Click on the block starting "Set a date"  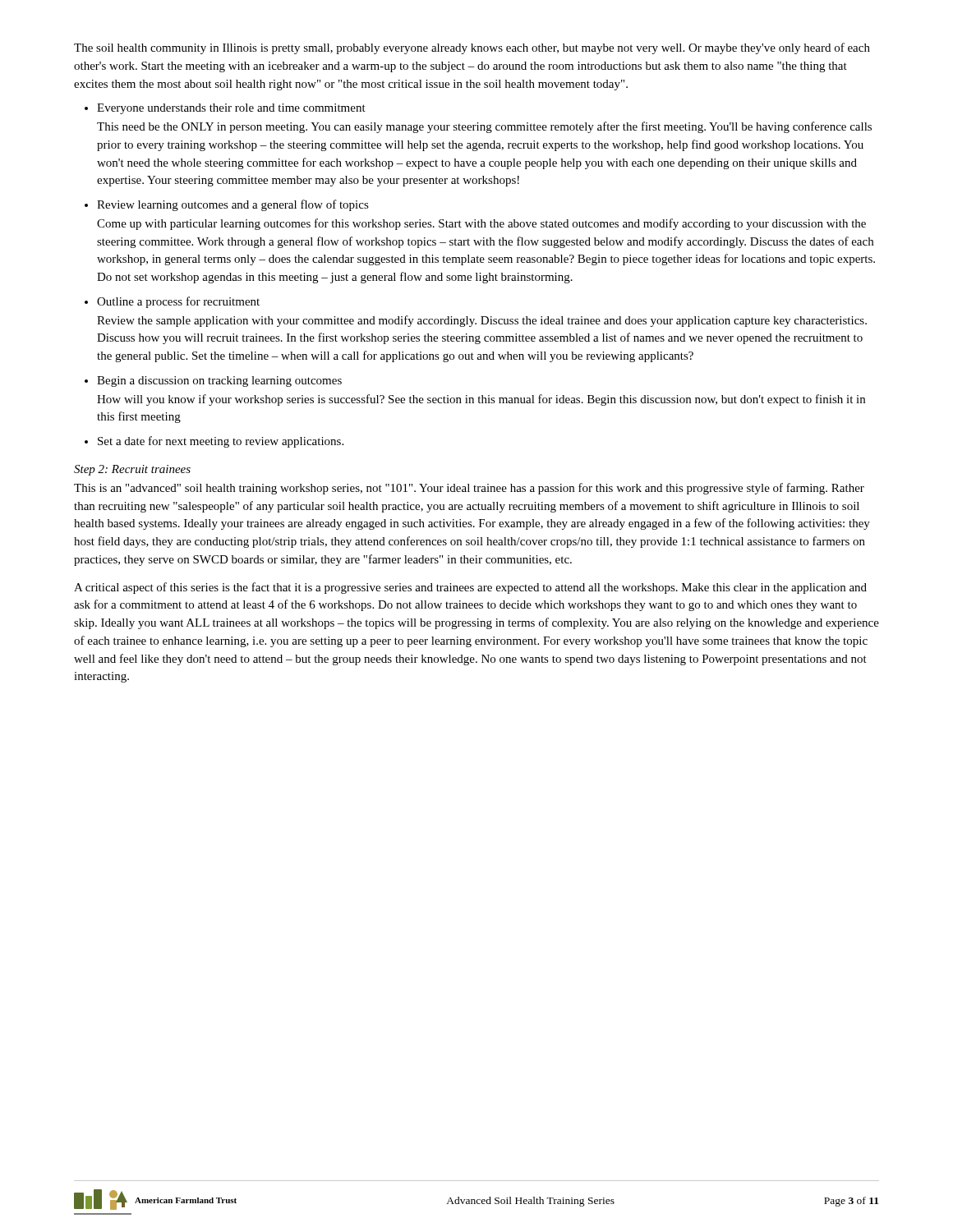click(221, 441)
